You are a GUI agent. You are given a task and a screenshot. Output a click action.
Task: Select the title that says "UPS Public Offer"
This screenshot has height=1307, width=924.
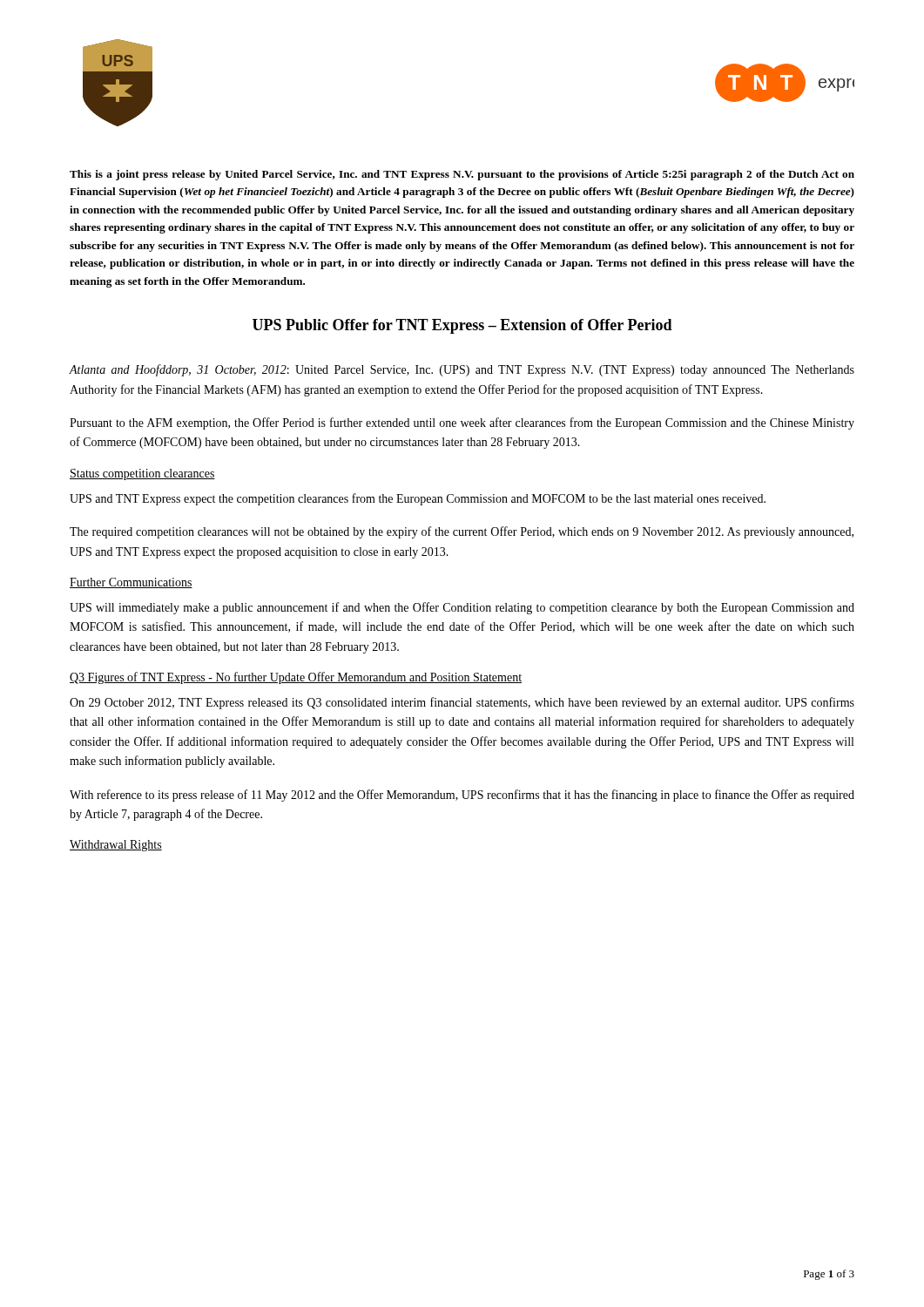462,325
